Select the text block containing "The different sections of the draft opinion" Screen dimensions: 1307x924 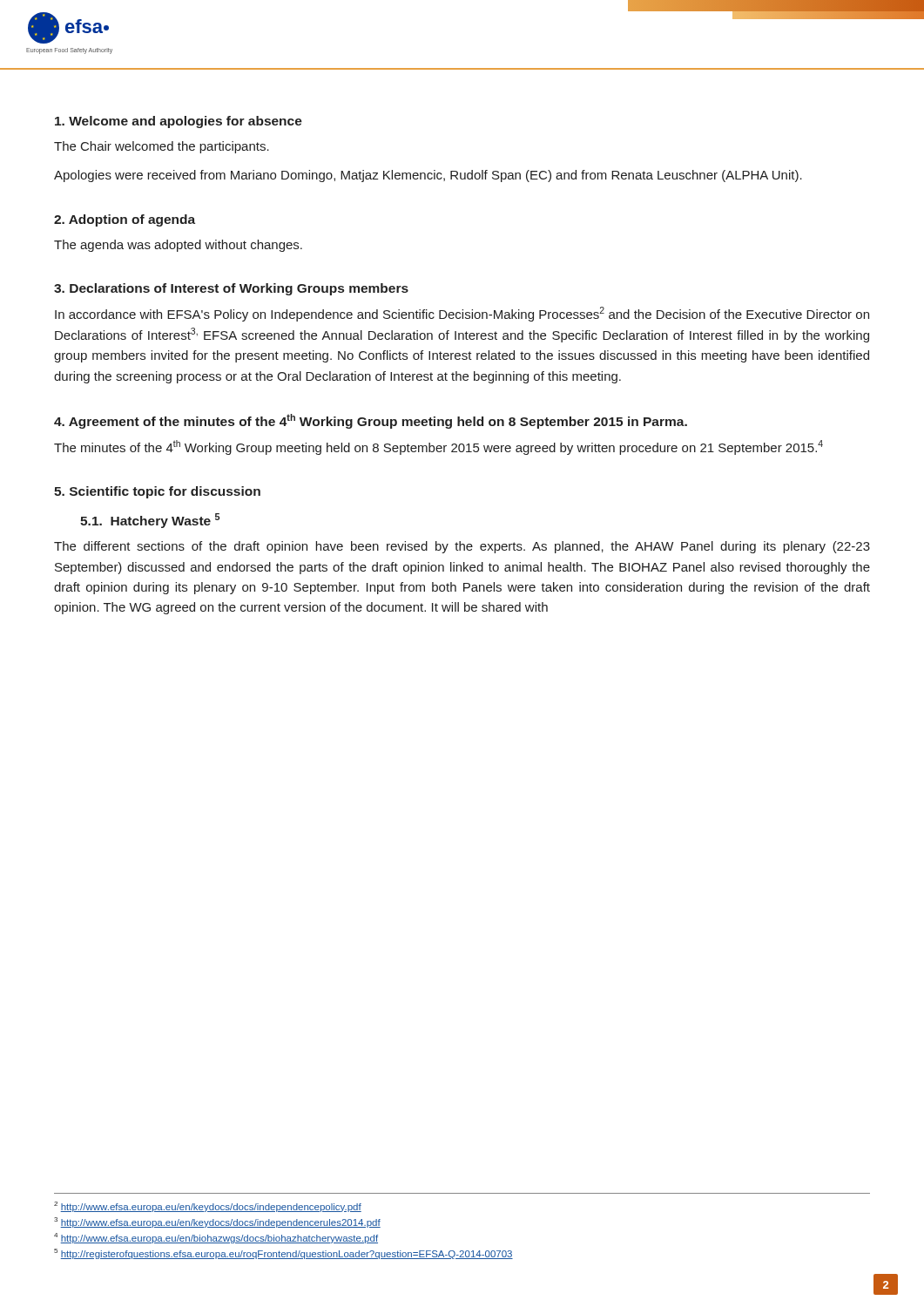click(462, 577)
